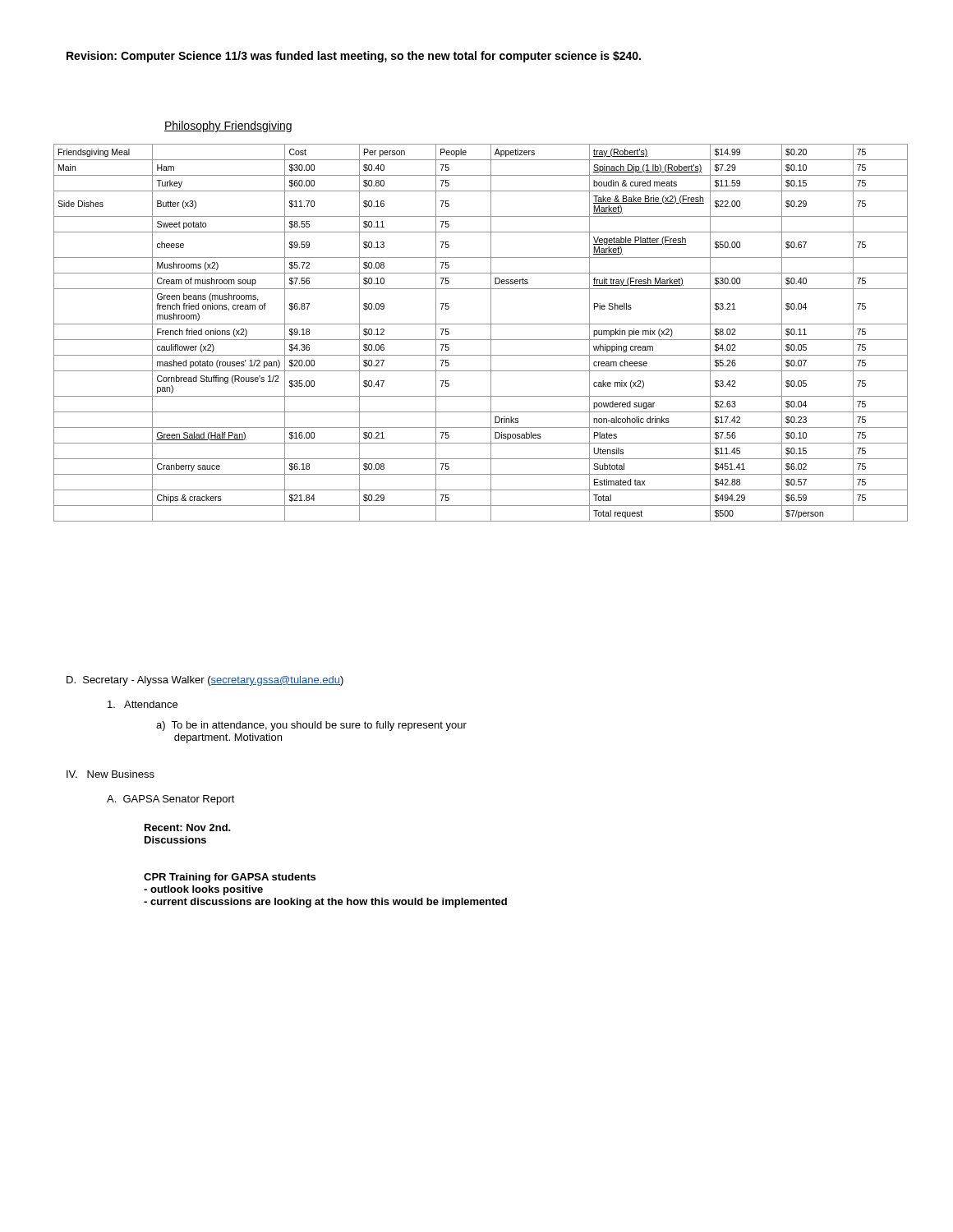The image size is (953, 1232).
Task: Locate the passage starting "A. GAPSA Senator Report"
Action: click(x=171, y=799)
